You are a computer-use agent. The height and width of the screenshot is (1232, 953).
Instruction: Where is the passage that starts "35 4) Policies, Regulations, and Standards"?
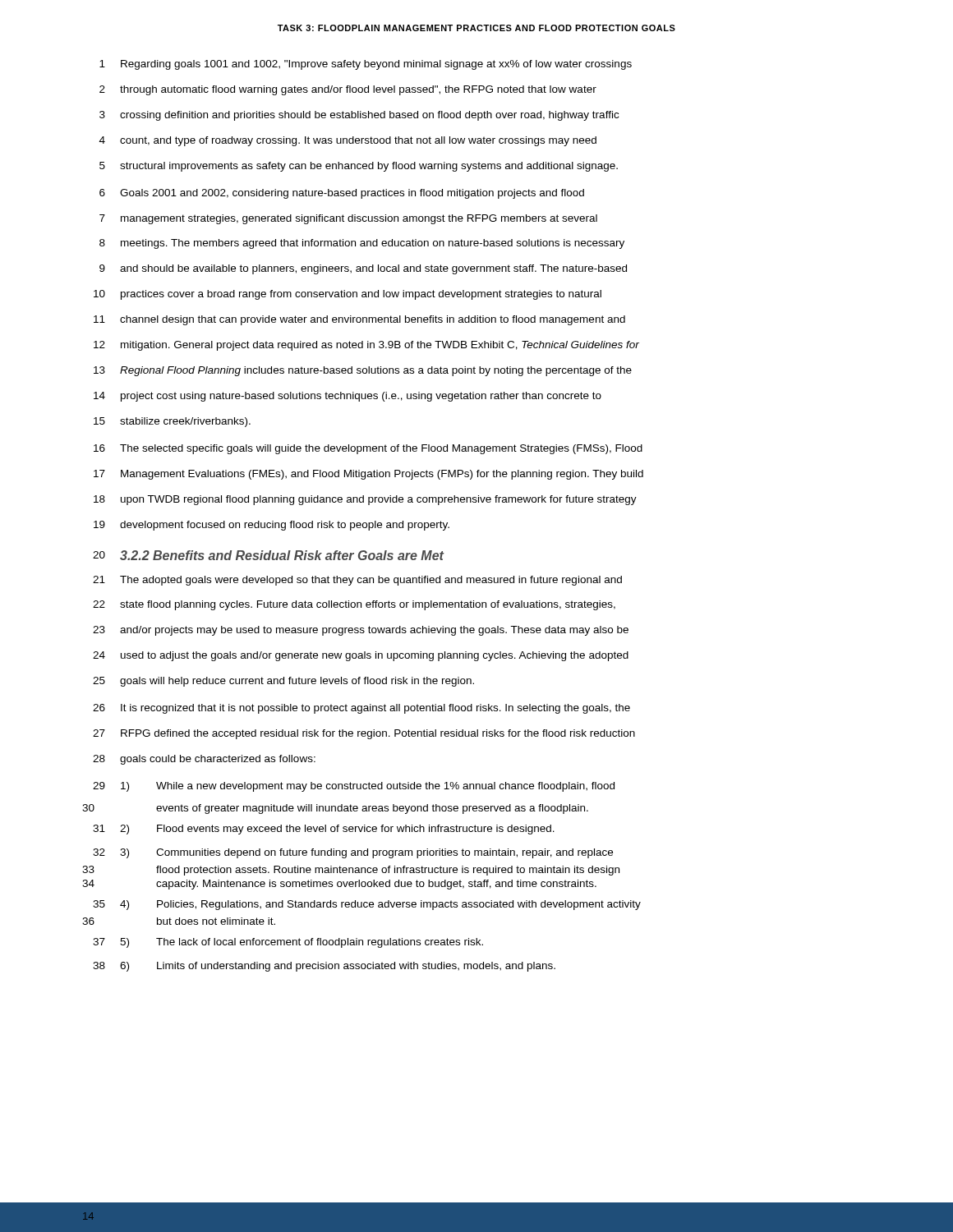coord(476,911)
